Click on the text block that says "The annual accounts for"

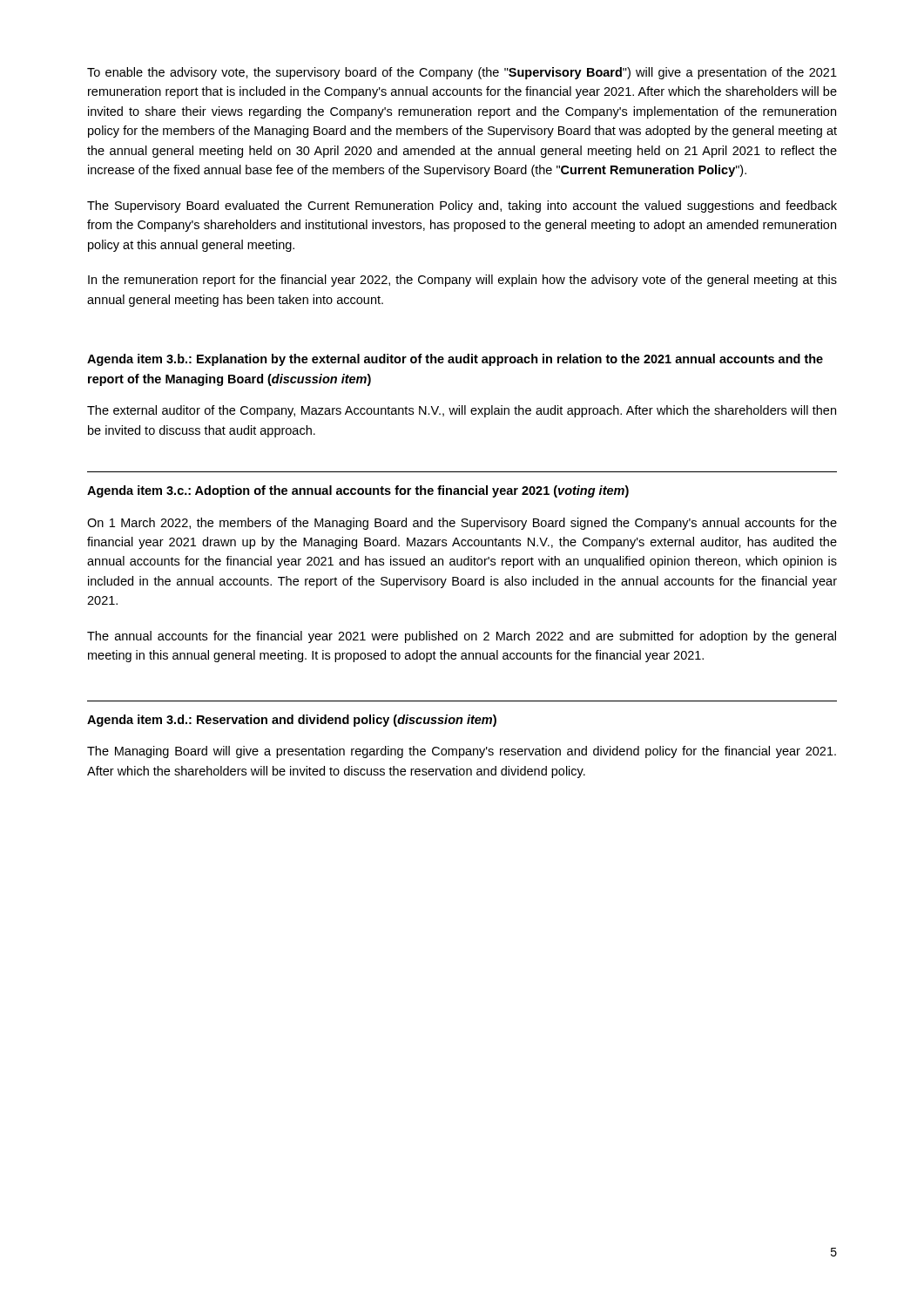[x=462, y=646]
